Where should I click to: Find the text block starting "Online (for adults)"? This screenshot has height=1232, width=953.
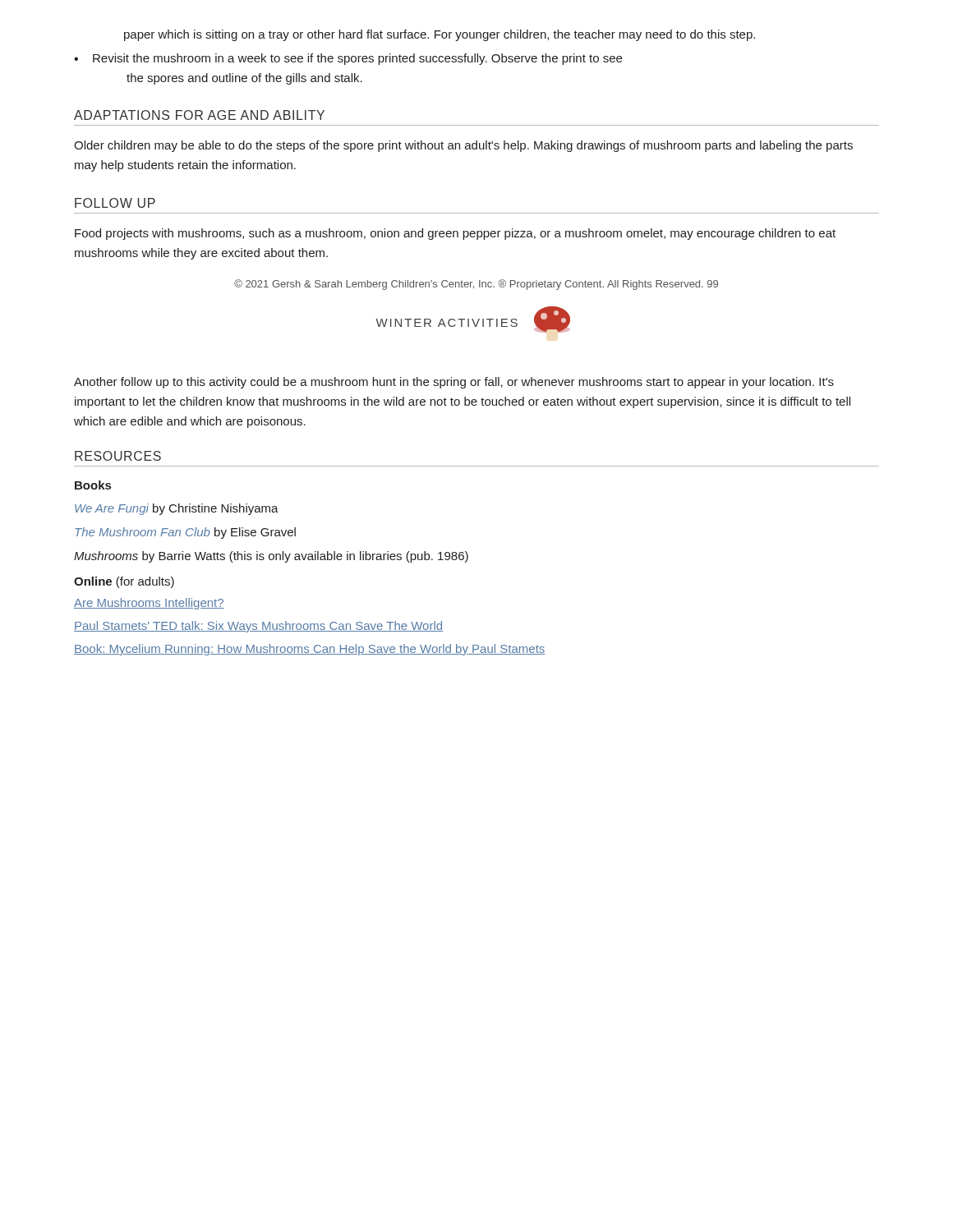pos(124,582)
